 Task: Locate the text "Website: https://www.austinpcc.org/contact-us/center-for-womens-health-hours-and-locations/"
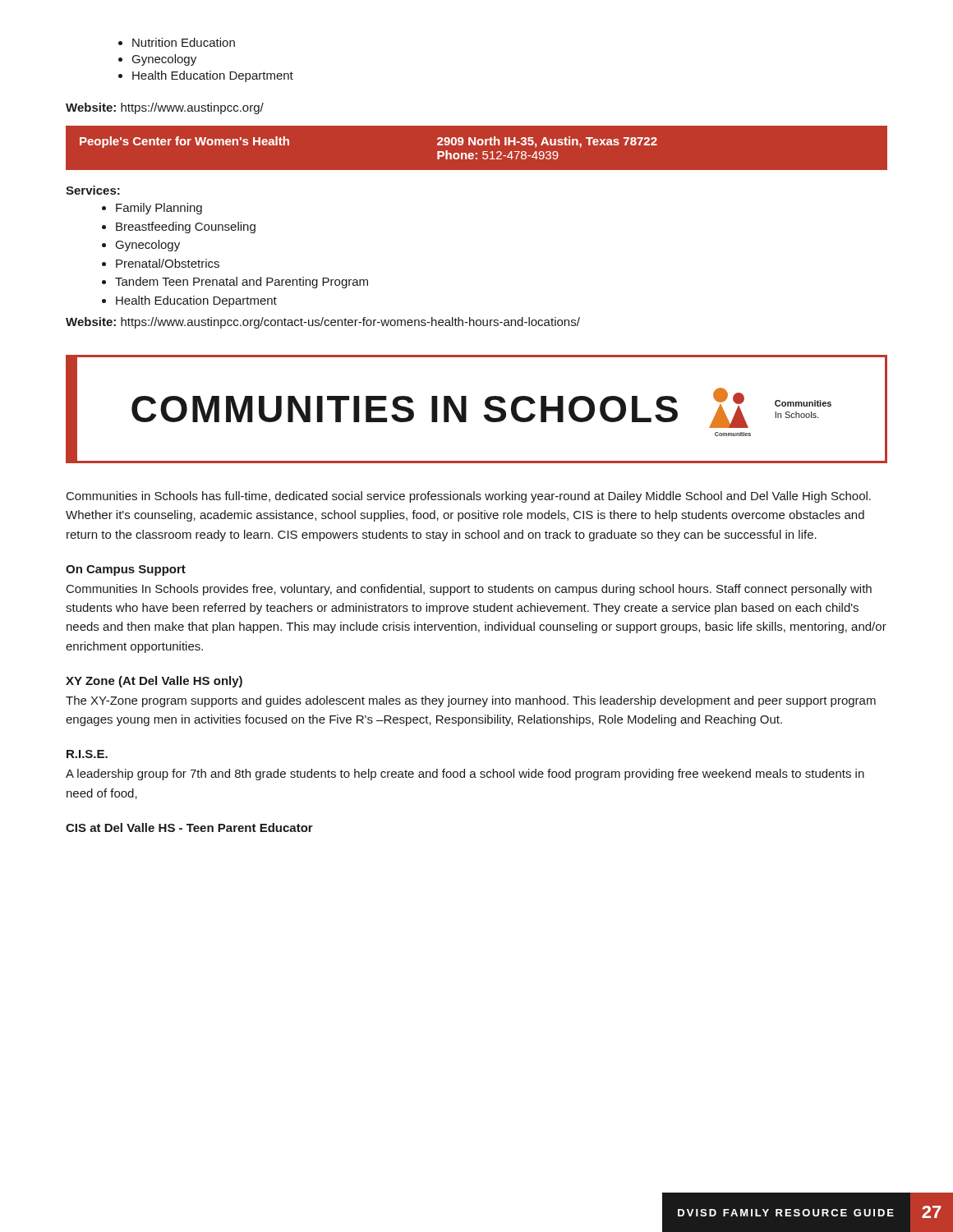[x=323, y=322]
